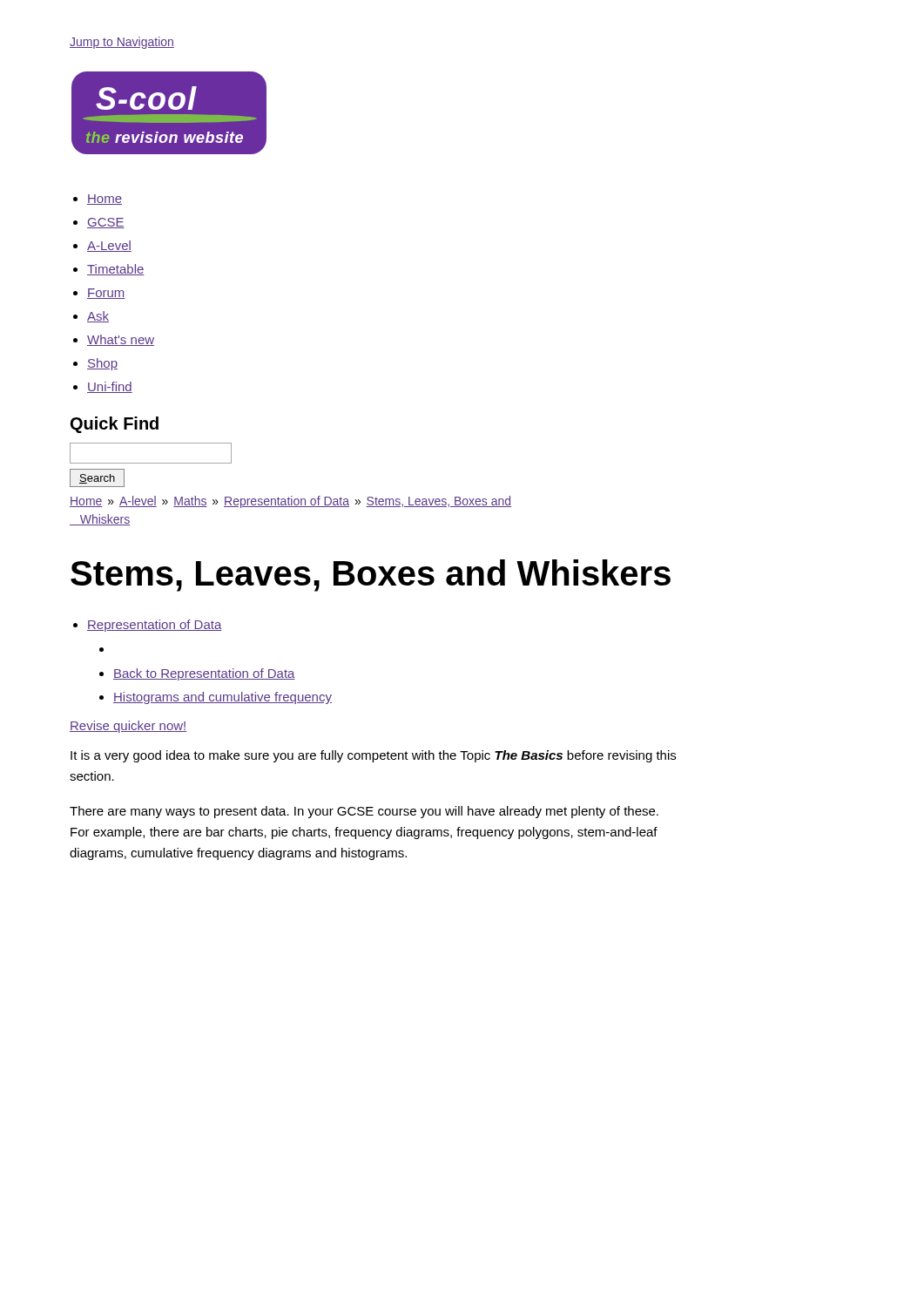This screenshot has width=924, height=1307.
Task: Select the element starting "Representation of Data"
Action: (155, 626)
